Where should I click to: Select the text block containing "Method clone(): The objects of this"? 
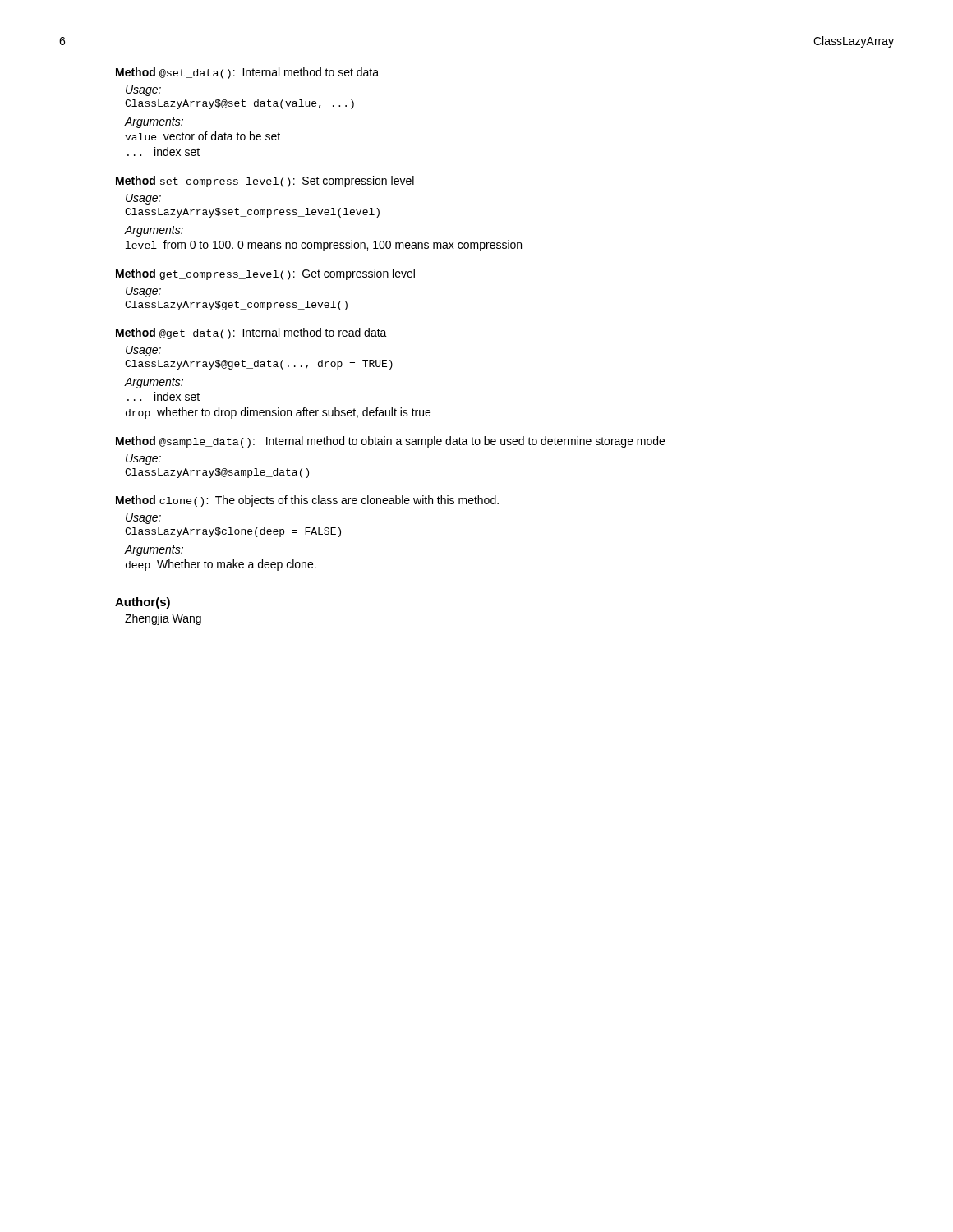(307, 501)
